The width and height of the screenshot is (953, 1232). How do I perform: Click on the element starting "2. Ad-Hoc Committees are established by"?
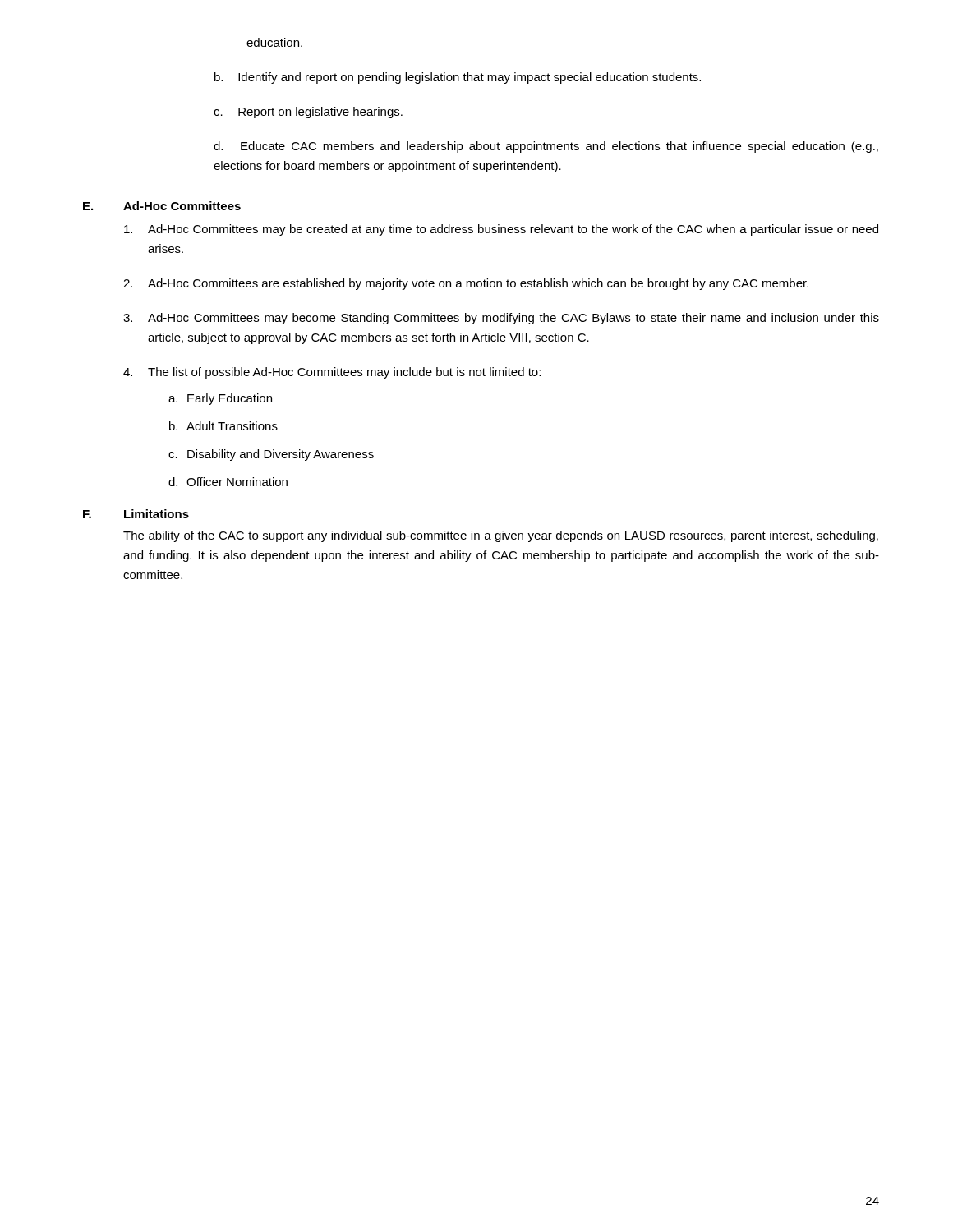(501, 283)
